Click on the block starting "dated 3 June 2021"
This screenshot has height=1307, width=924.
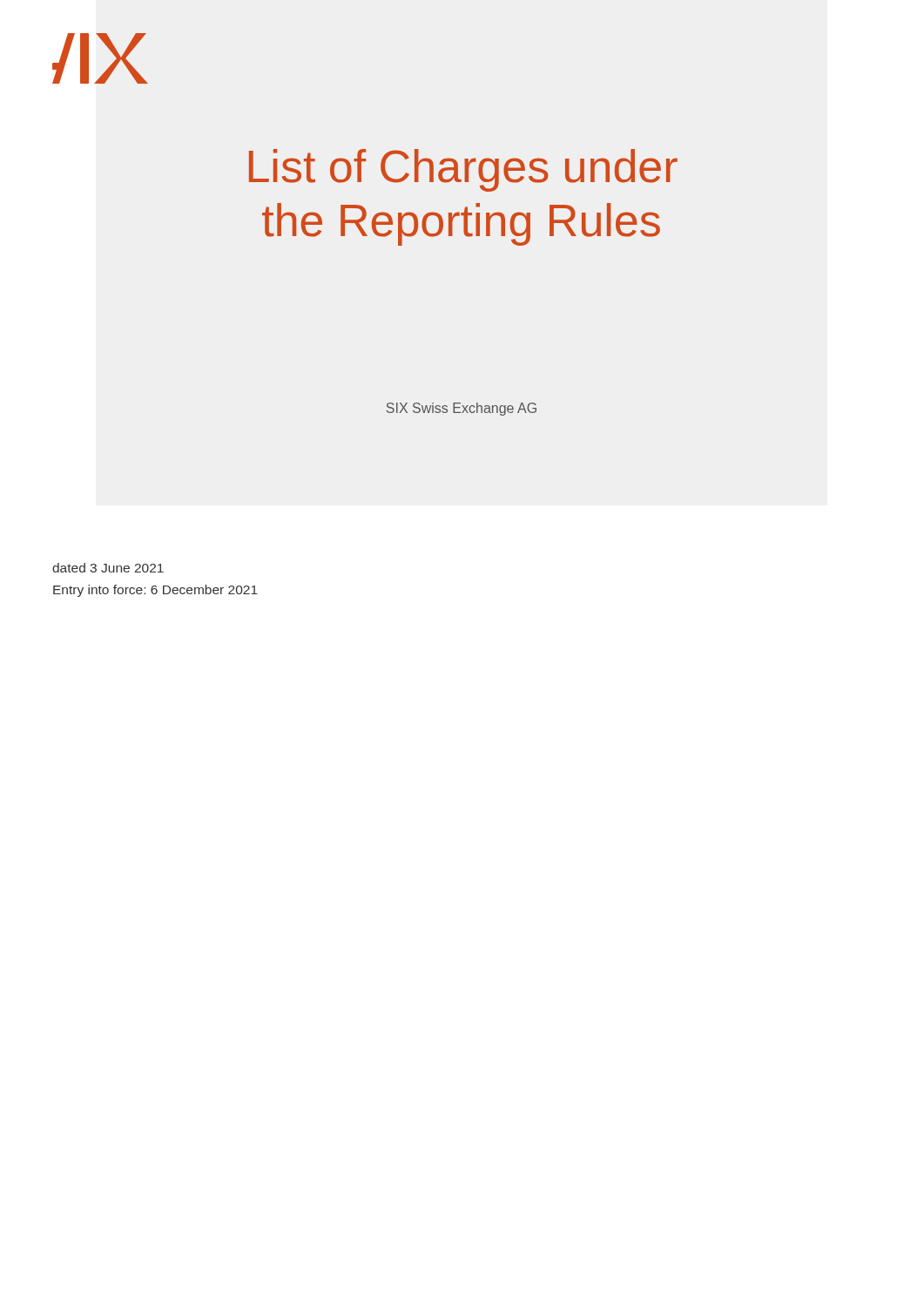155,578
